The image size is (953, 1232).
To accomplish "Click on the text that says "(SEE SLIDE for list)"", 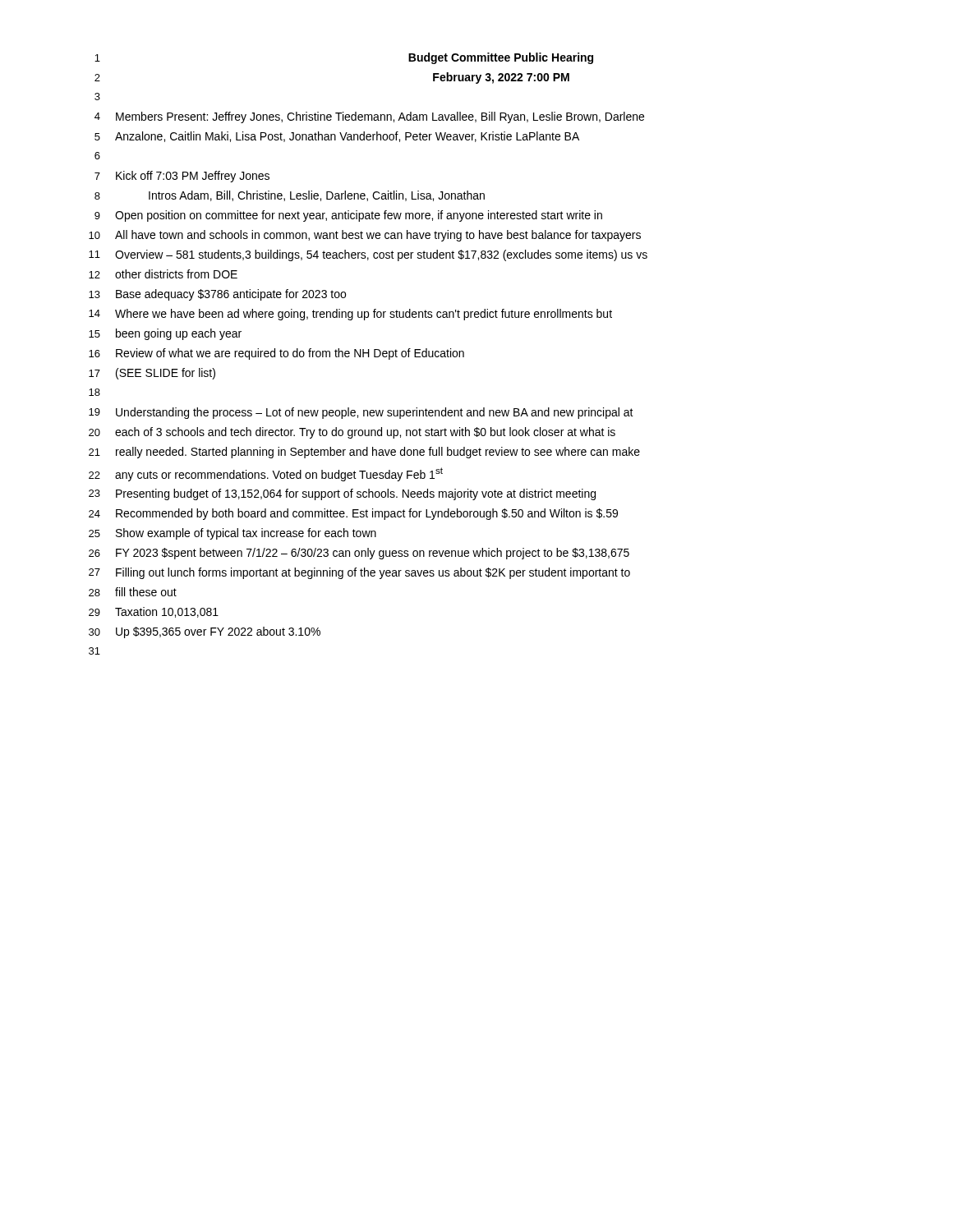I will (166, 373).
